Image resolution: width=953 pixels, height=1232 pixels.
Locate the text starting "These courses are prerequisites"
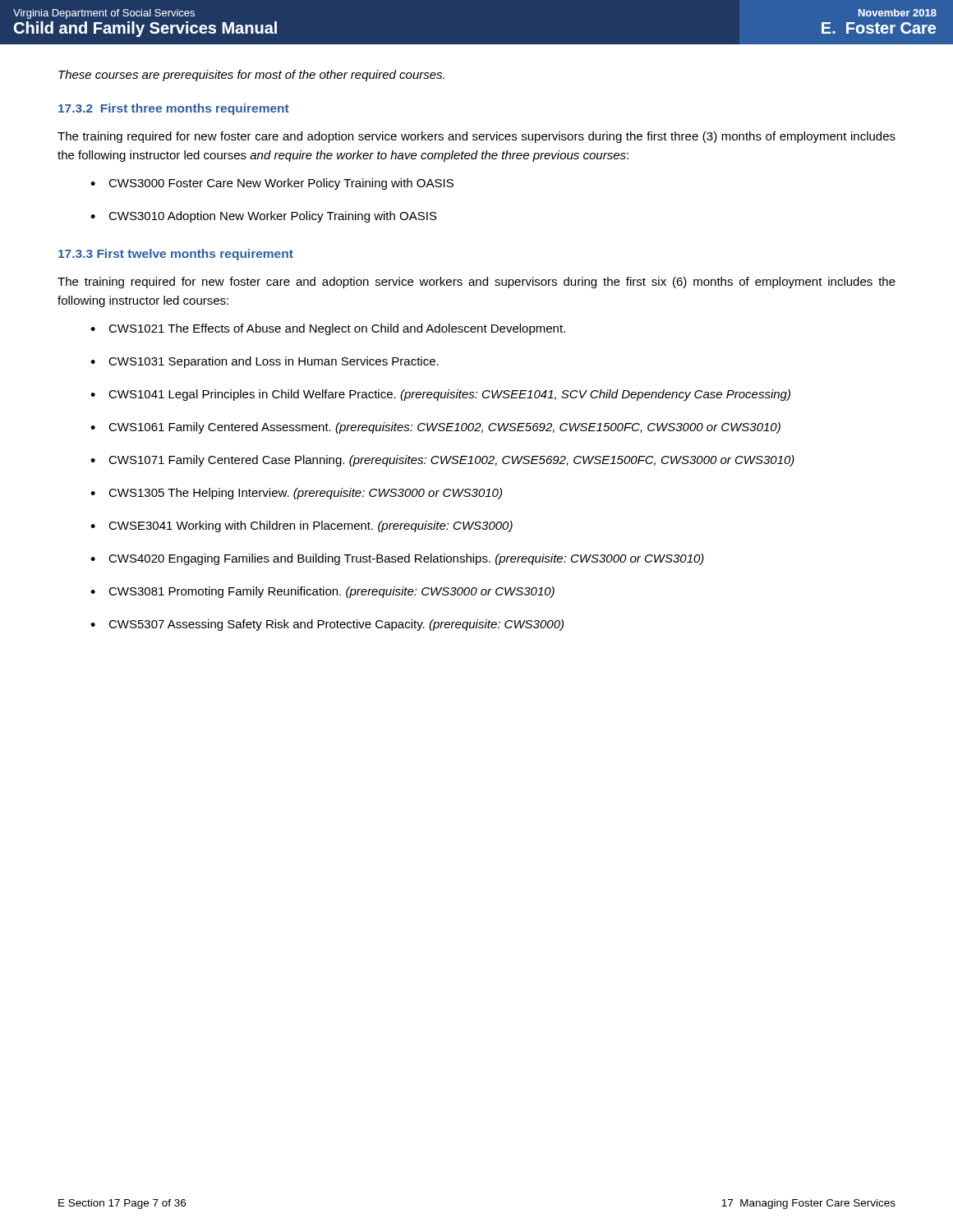pos(252,74)
